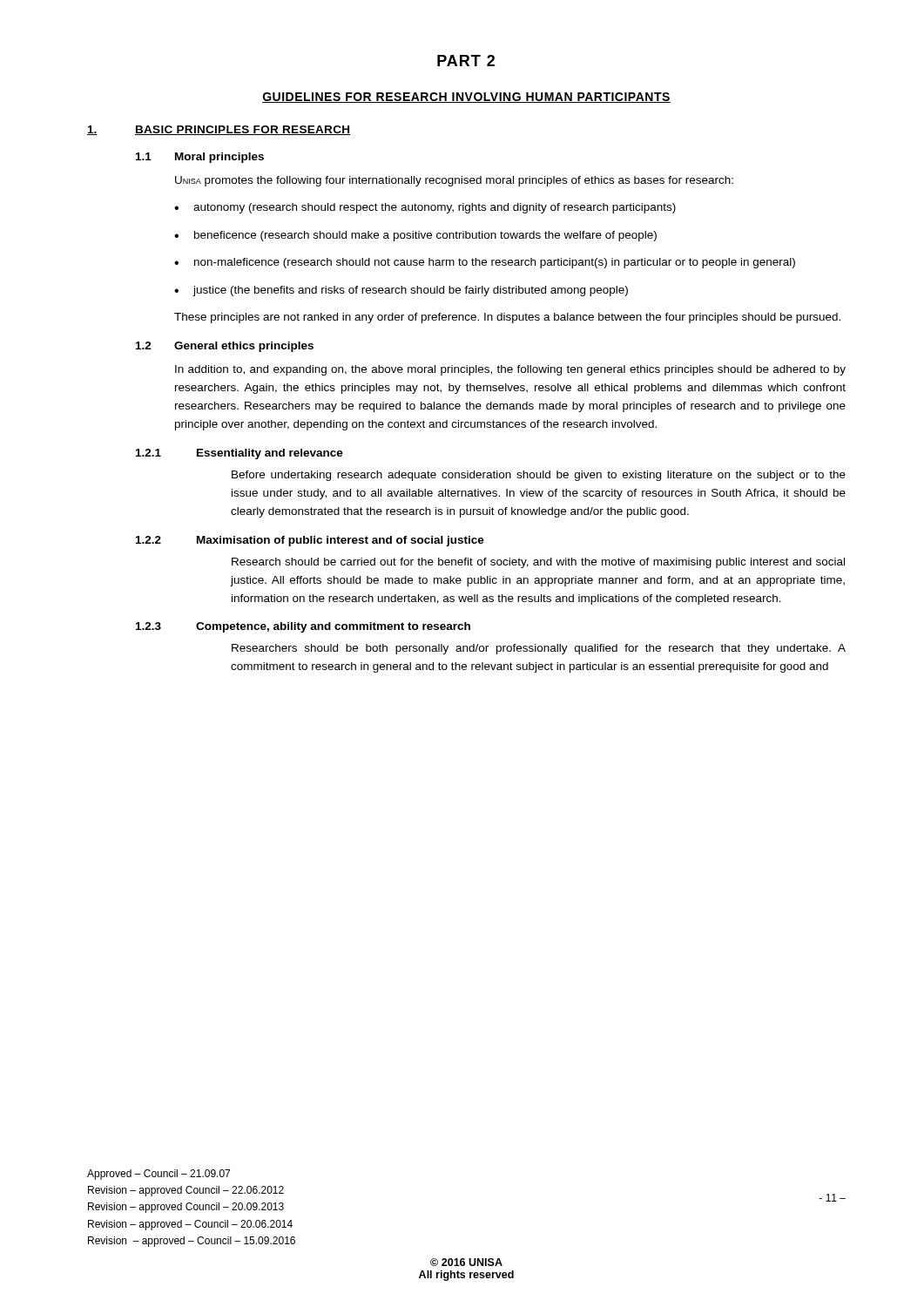Select the block starting "1.2.3 Competence, ability"
Image resolution: width=924 pixels, height=1307 pixels.
tap(303, 626)
